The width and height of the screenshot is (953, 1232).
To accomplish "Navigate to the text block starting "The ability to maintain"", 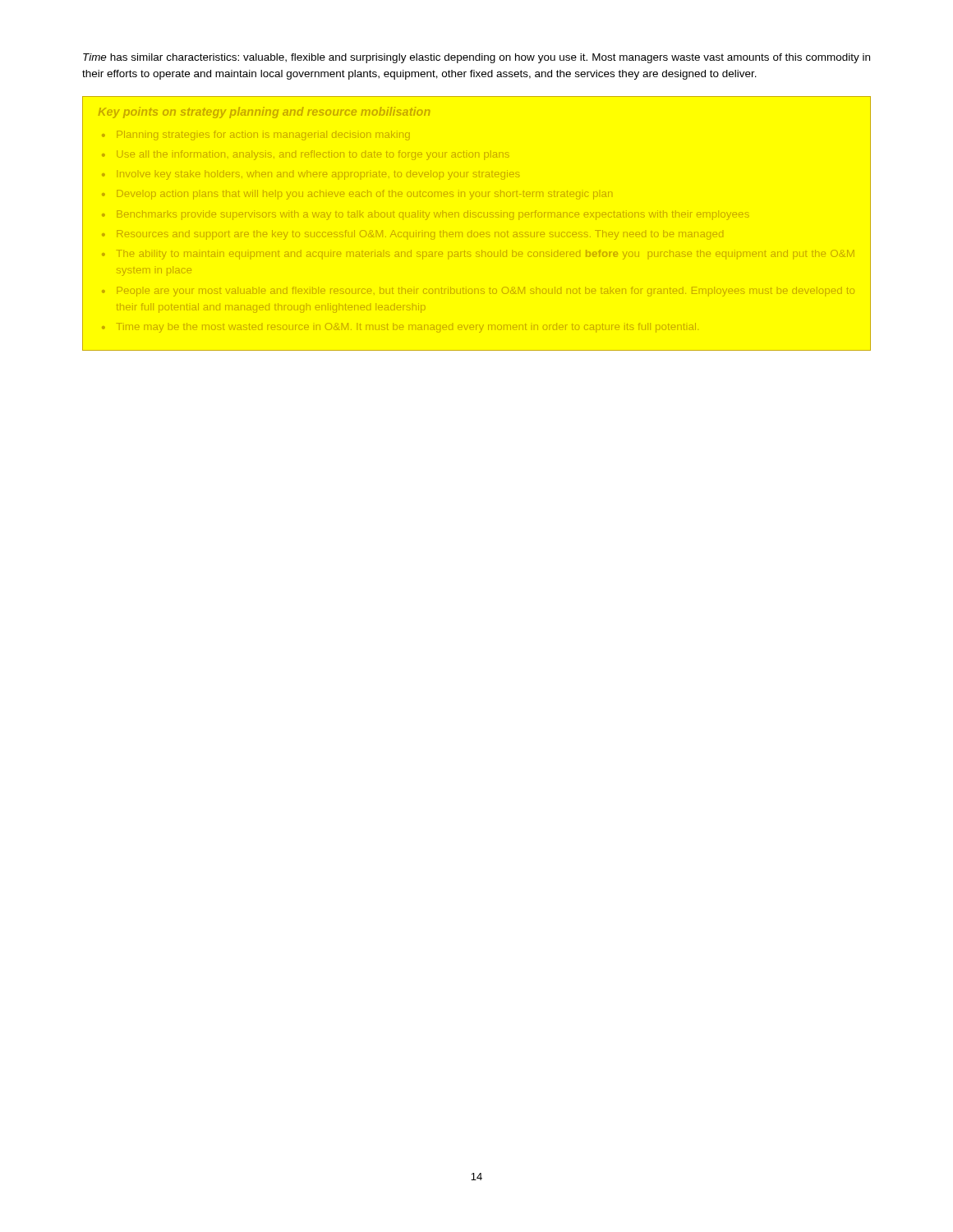I will [486, 262].
